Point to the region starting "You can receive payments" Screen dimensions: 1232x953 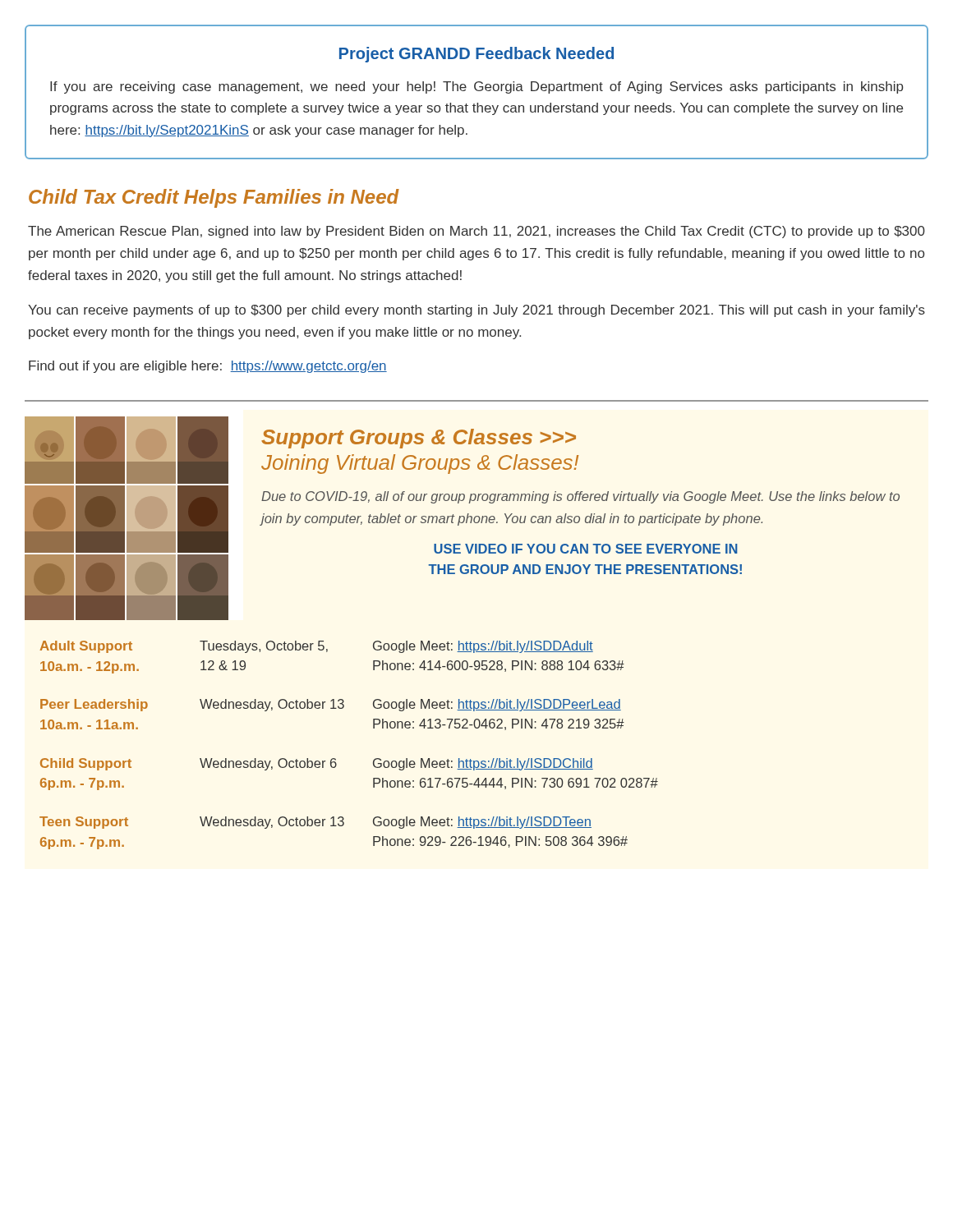point(476,321)
